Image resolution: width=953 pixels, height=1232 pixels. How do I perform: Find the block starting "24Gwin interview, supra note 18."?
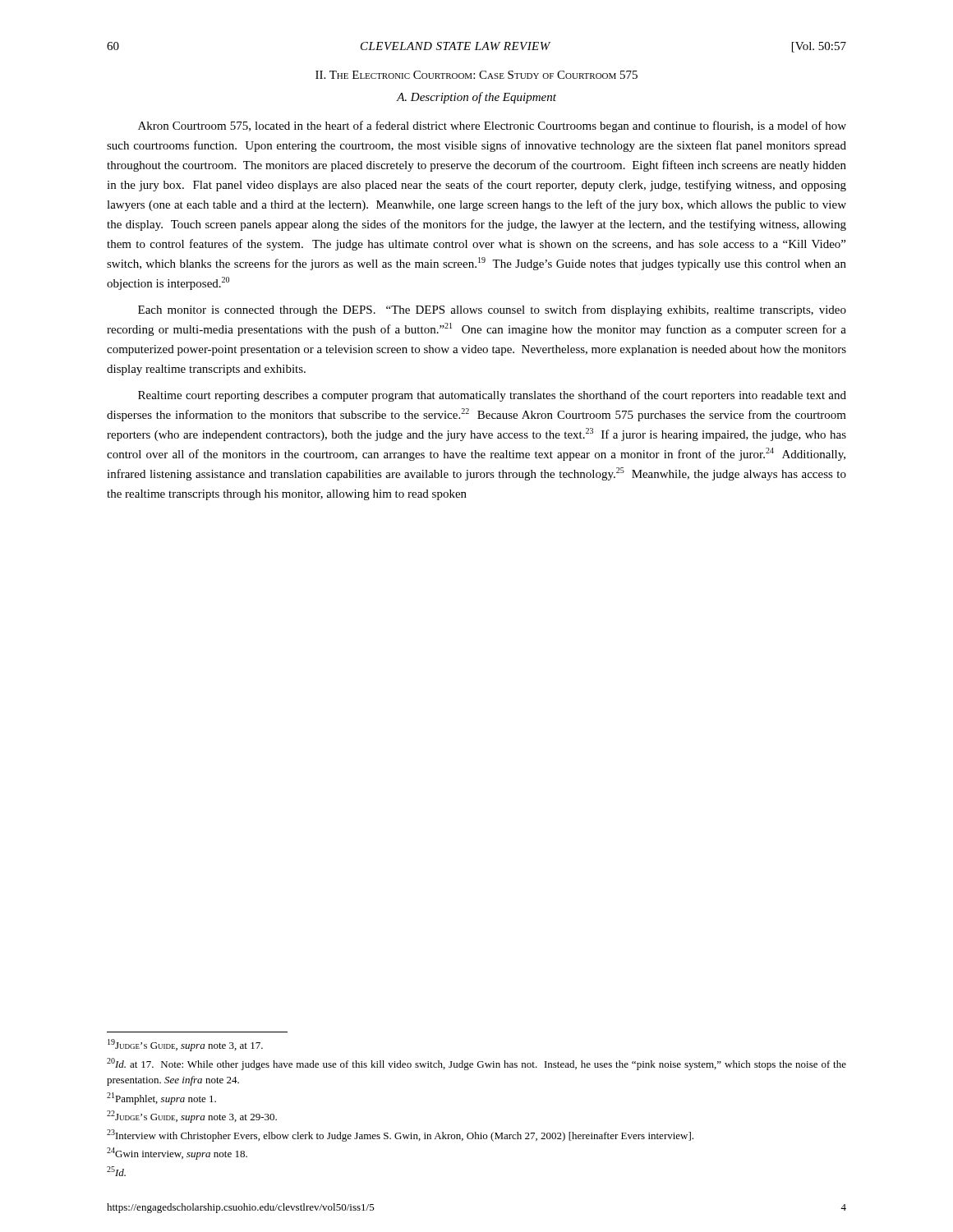[177, 1153]
